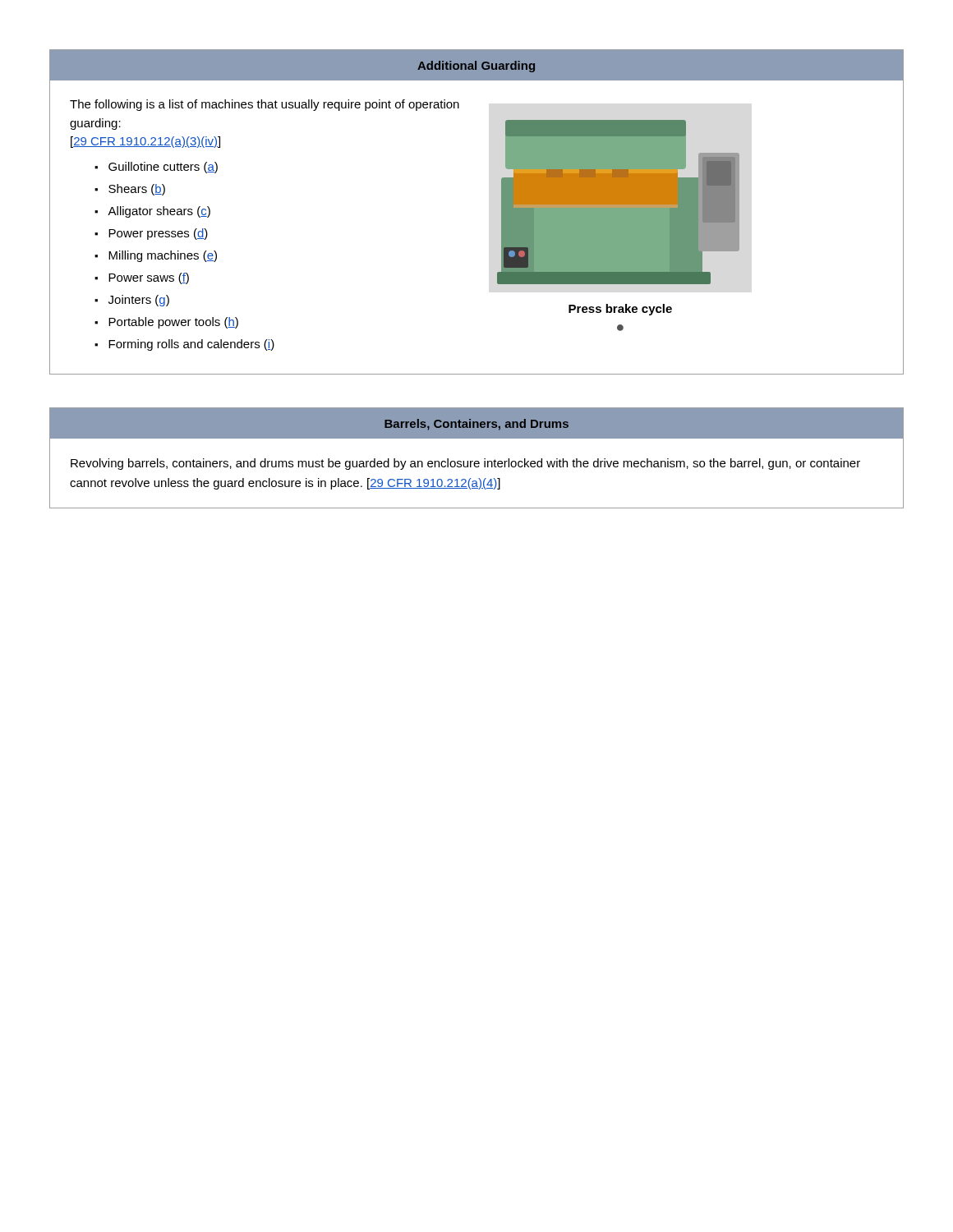953x1232 pixels.
Task: Select the text block with the text "Revolving barrels, containers, and drums must"
Action: (465, 472)
